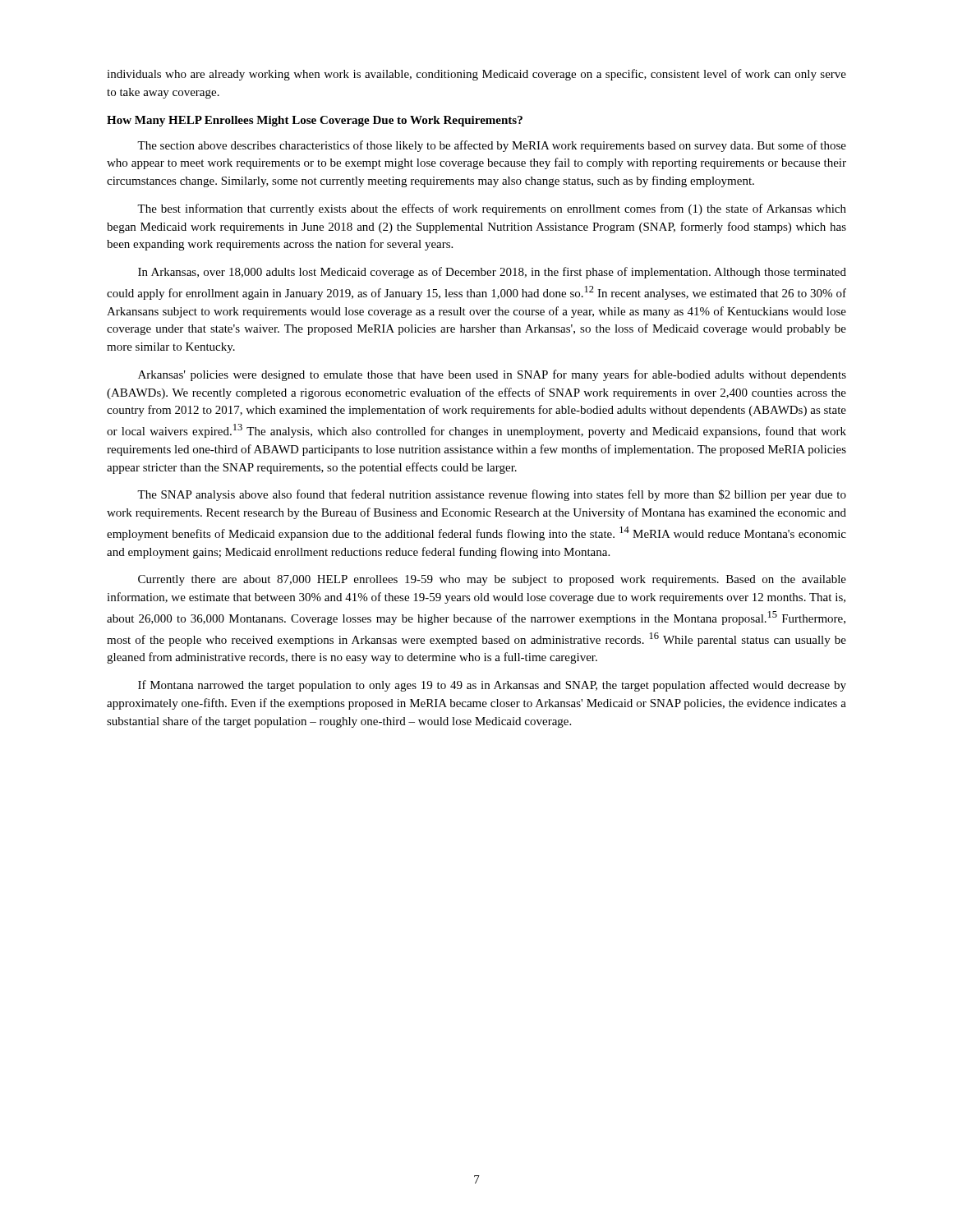Image resolution: width=953 pixels, height=1232 pixels.
Task: Locate the element starting "individuals who are already working when"
Action: [476, 84]
